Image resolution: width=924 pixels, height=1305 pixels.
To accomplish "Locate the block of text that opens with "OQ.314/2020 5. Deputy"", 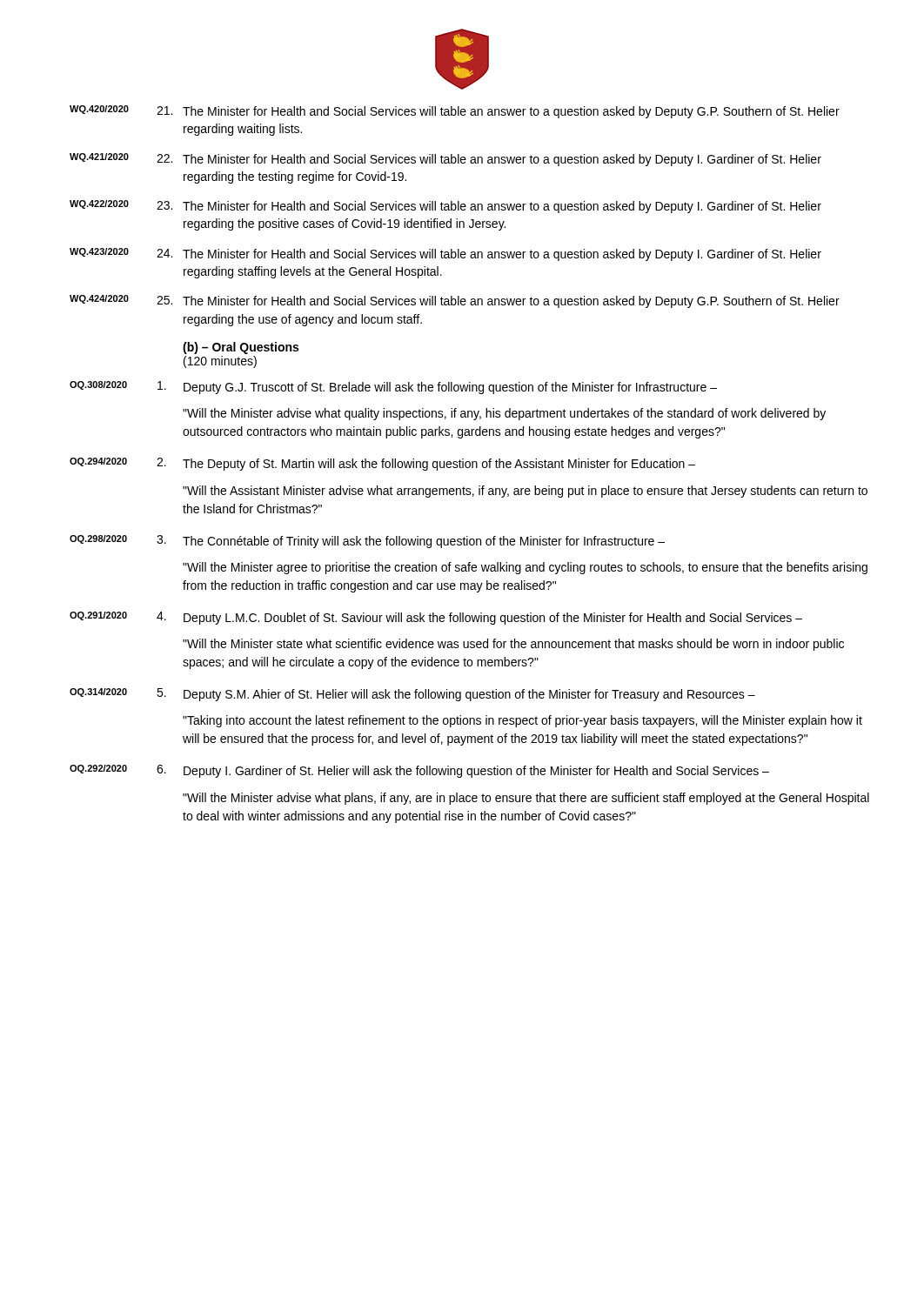I will pos(471,717).
